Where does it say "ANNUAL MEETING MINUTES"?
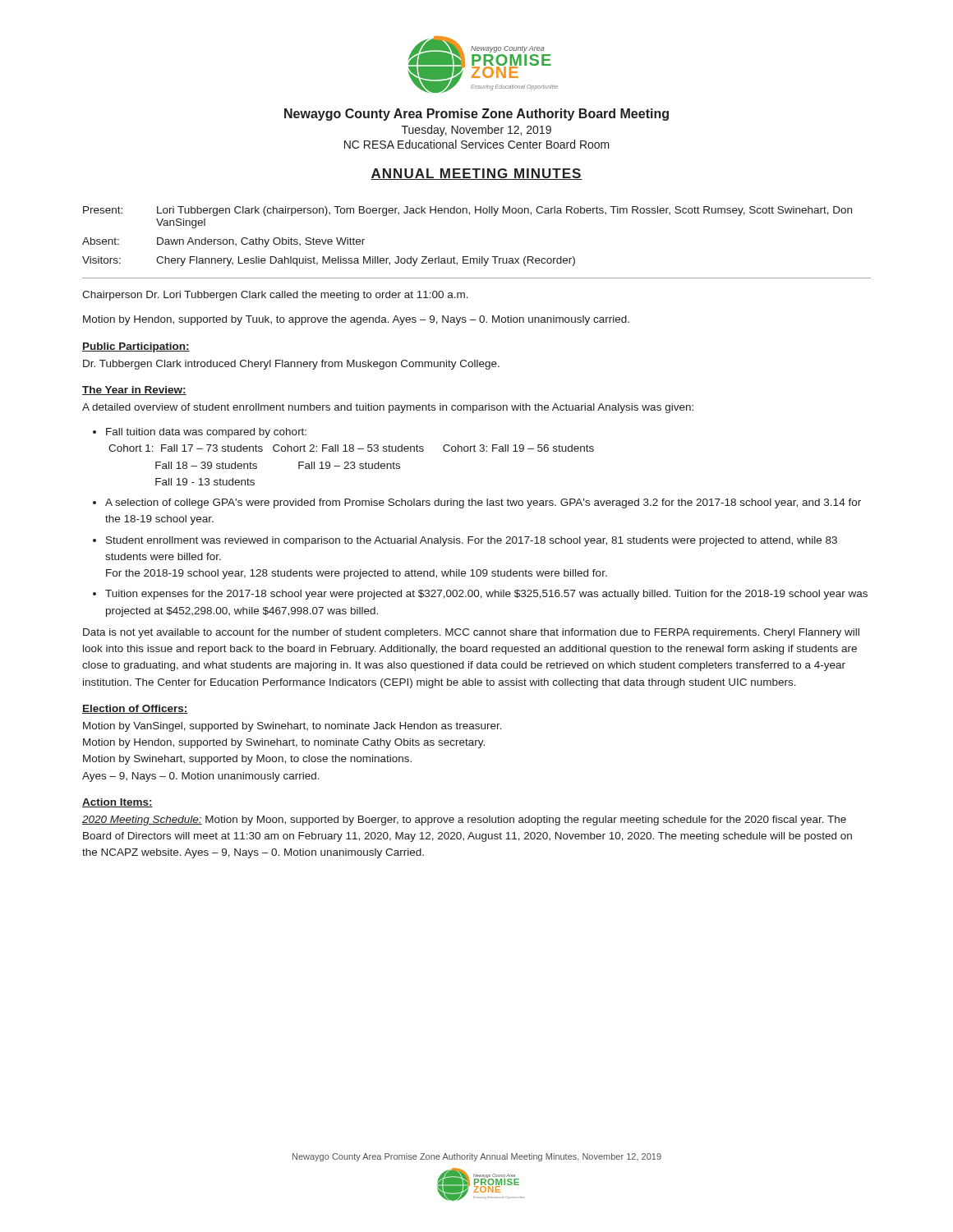953x1232 pixels. pyautogui.click(x=476, y=174)
